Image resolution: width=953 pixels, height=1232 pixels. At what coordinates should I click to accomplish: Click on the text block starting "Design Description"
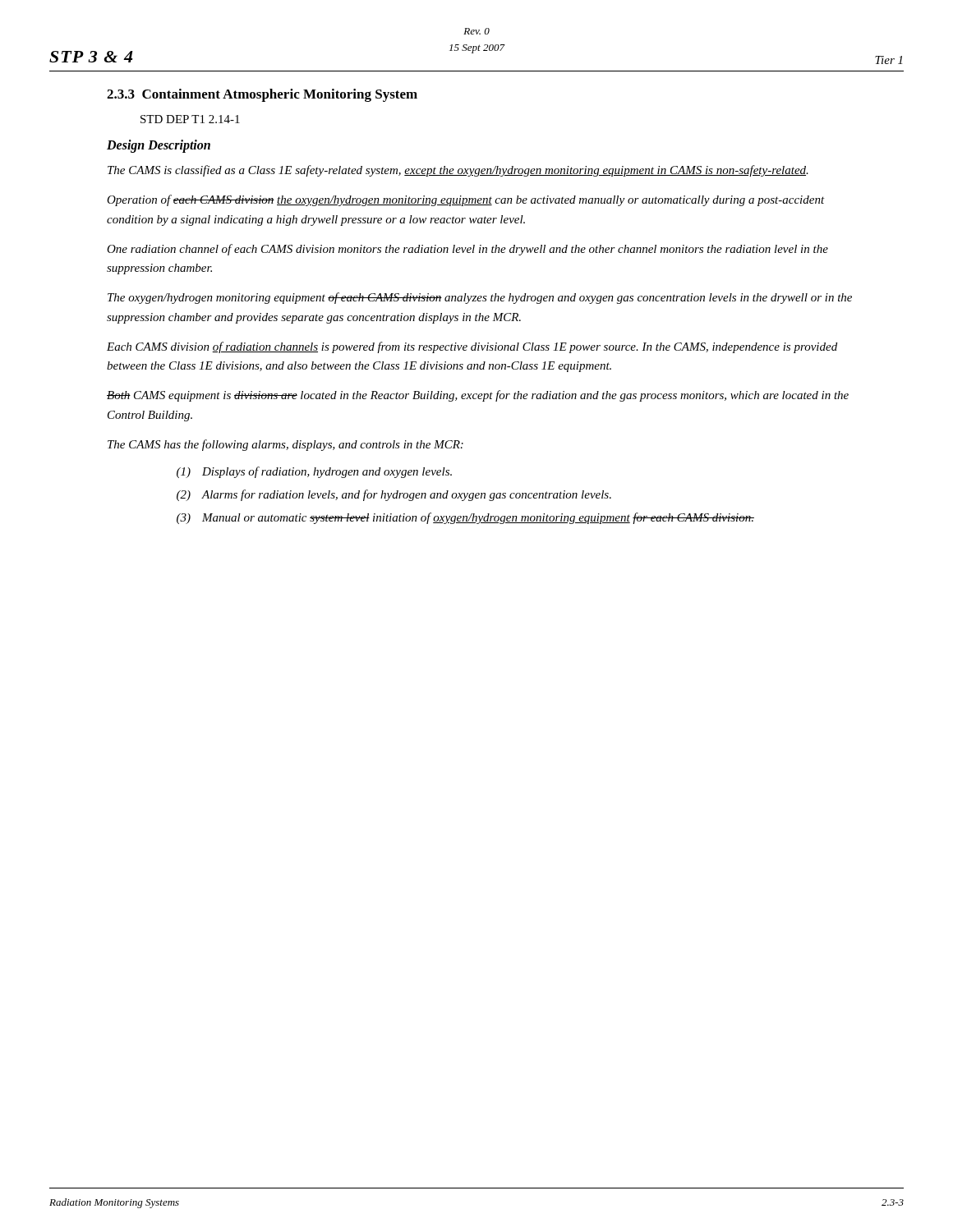tap(159, 145)
